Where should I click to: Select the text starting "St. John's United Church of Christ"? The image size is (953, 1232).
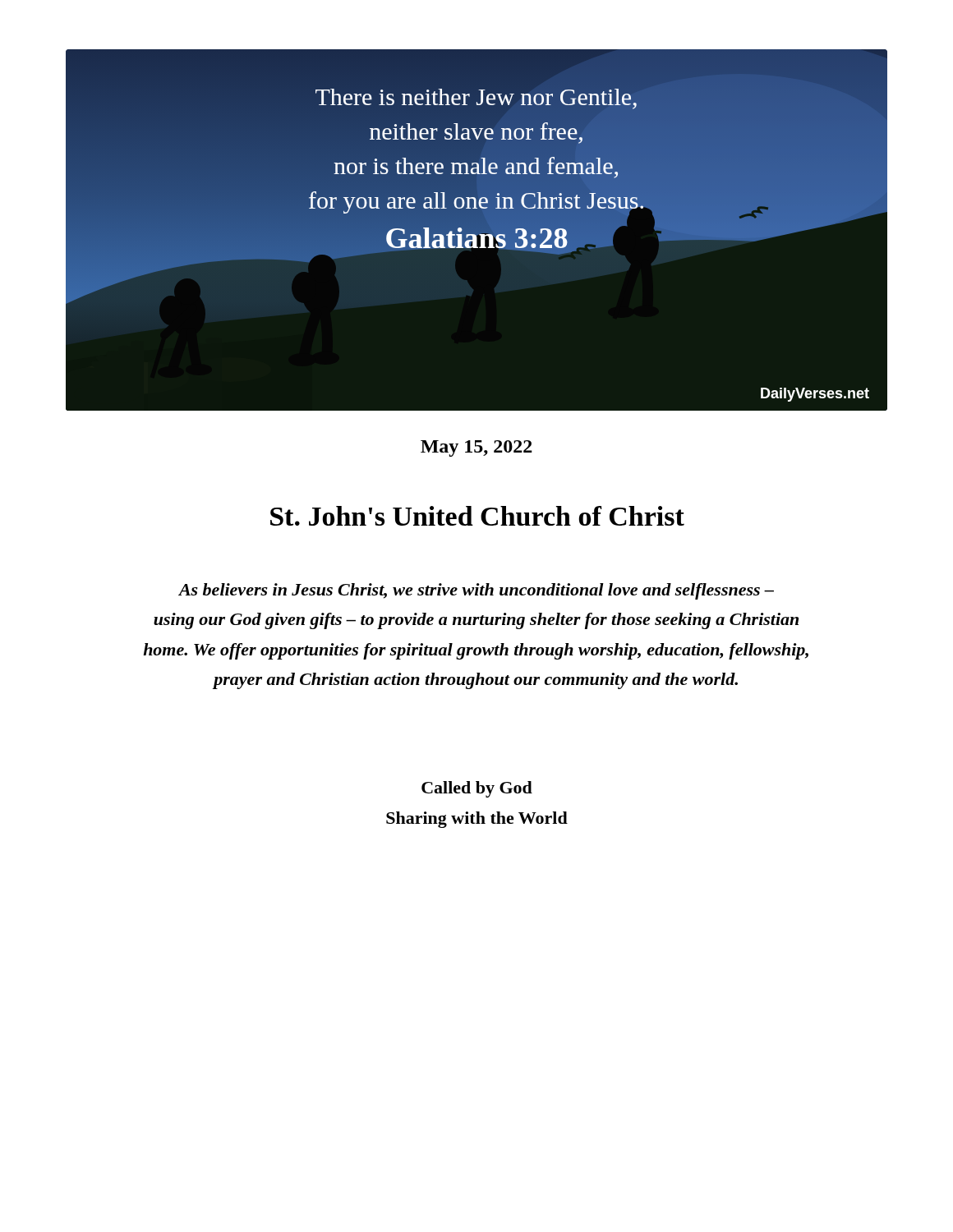click(476, 516)
